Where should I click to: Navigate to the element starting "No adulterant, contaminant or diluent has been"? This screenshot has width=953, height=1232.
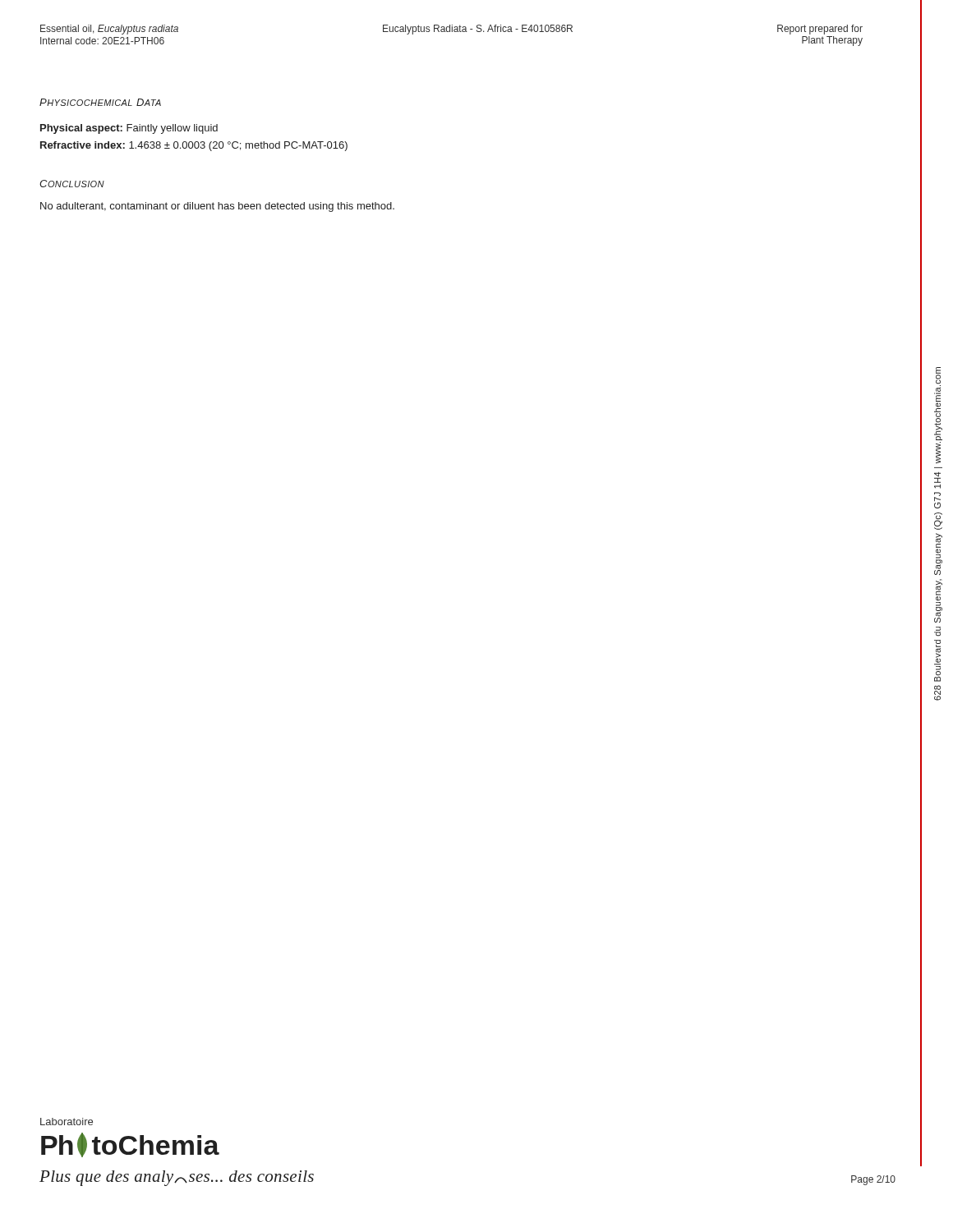coord(217,205)
